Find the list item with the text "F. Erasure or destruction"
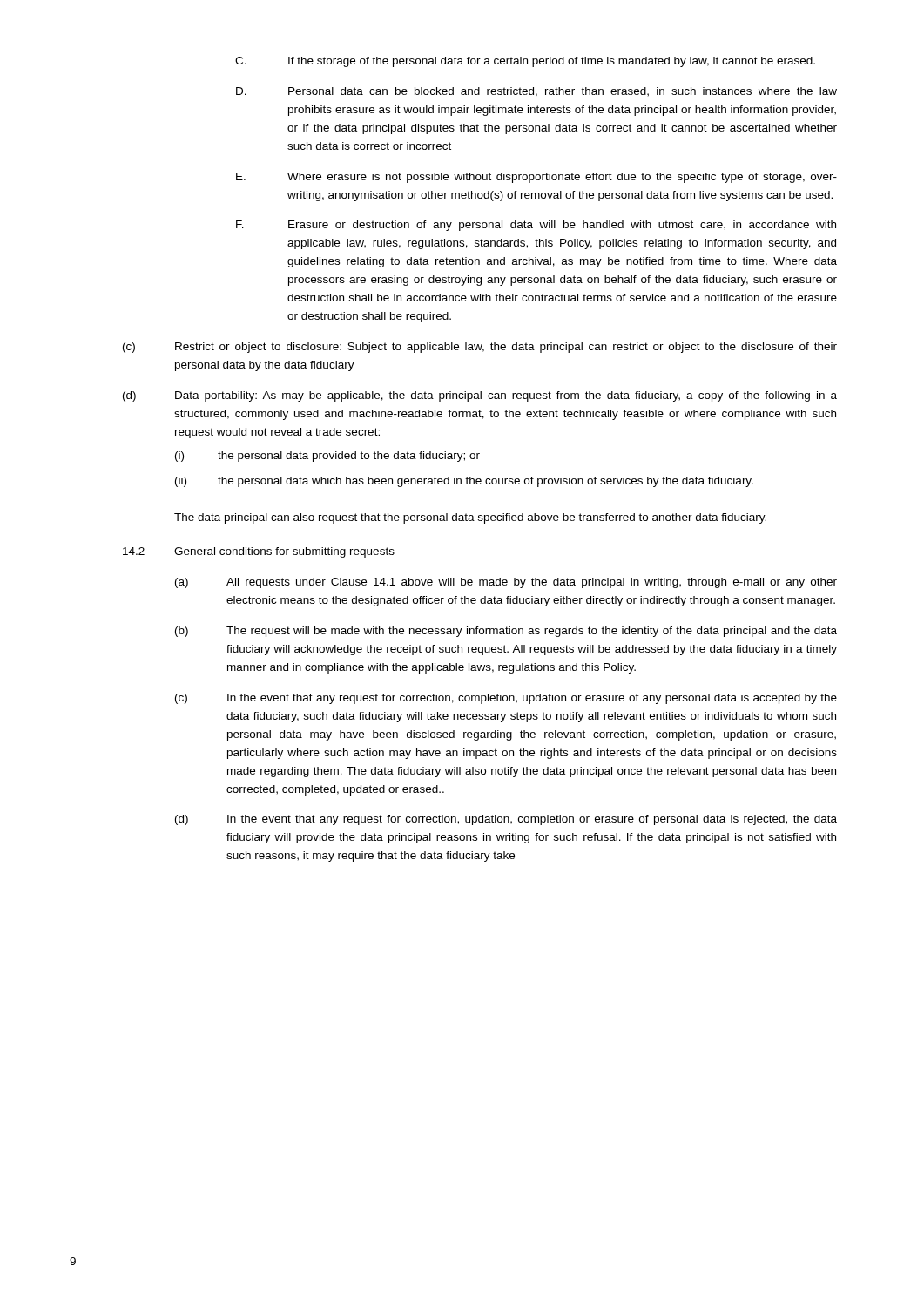Viewport: 924px width, 1307px height. coord(532,271)
